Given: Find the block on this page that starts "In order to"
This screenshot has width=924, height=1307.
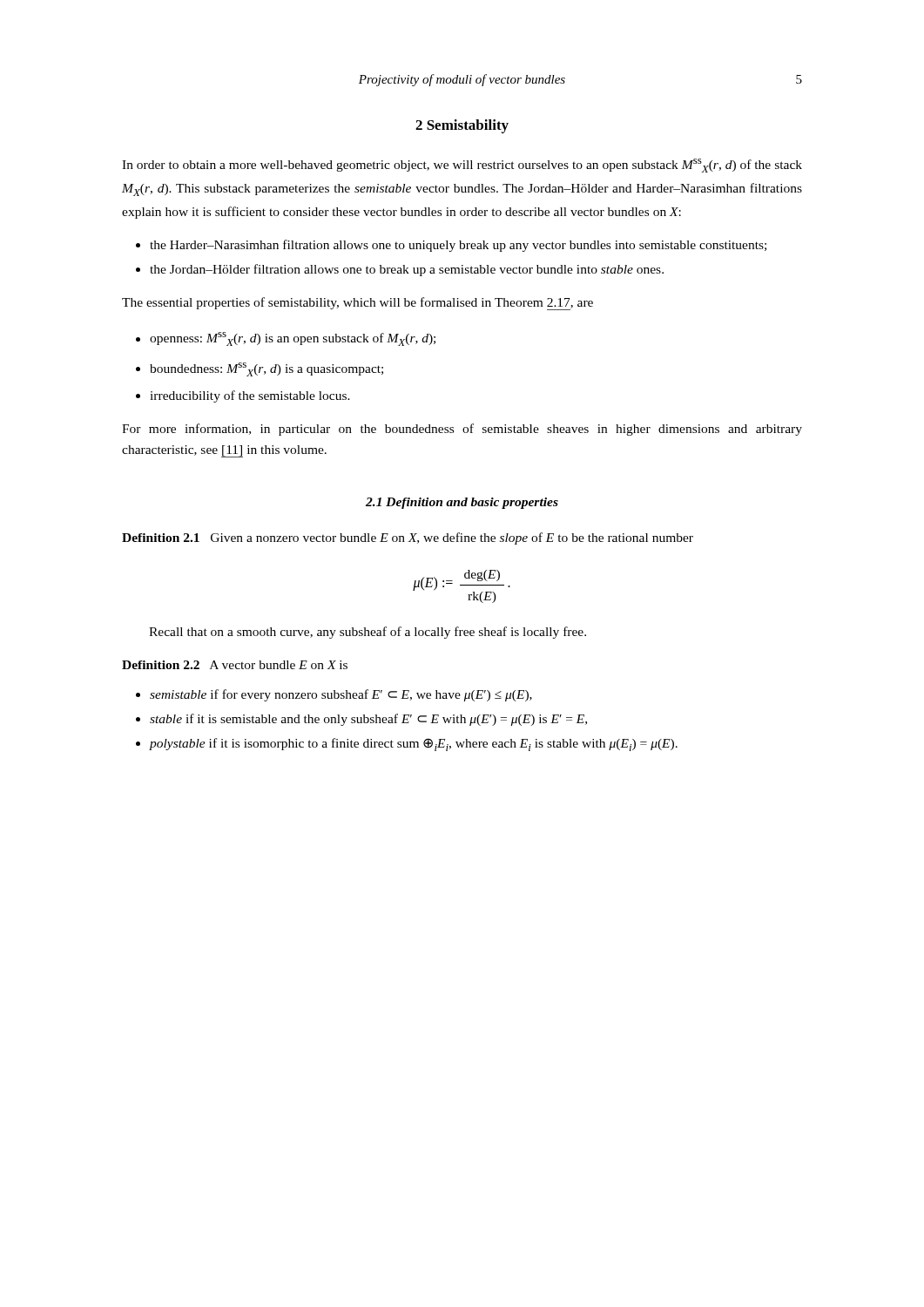Looking at the screenshot, I should (462, 186).
